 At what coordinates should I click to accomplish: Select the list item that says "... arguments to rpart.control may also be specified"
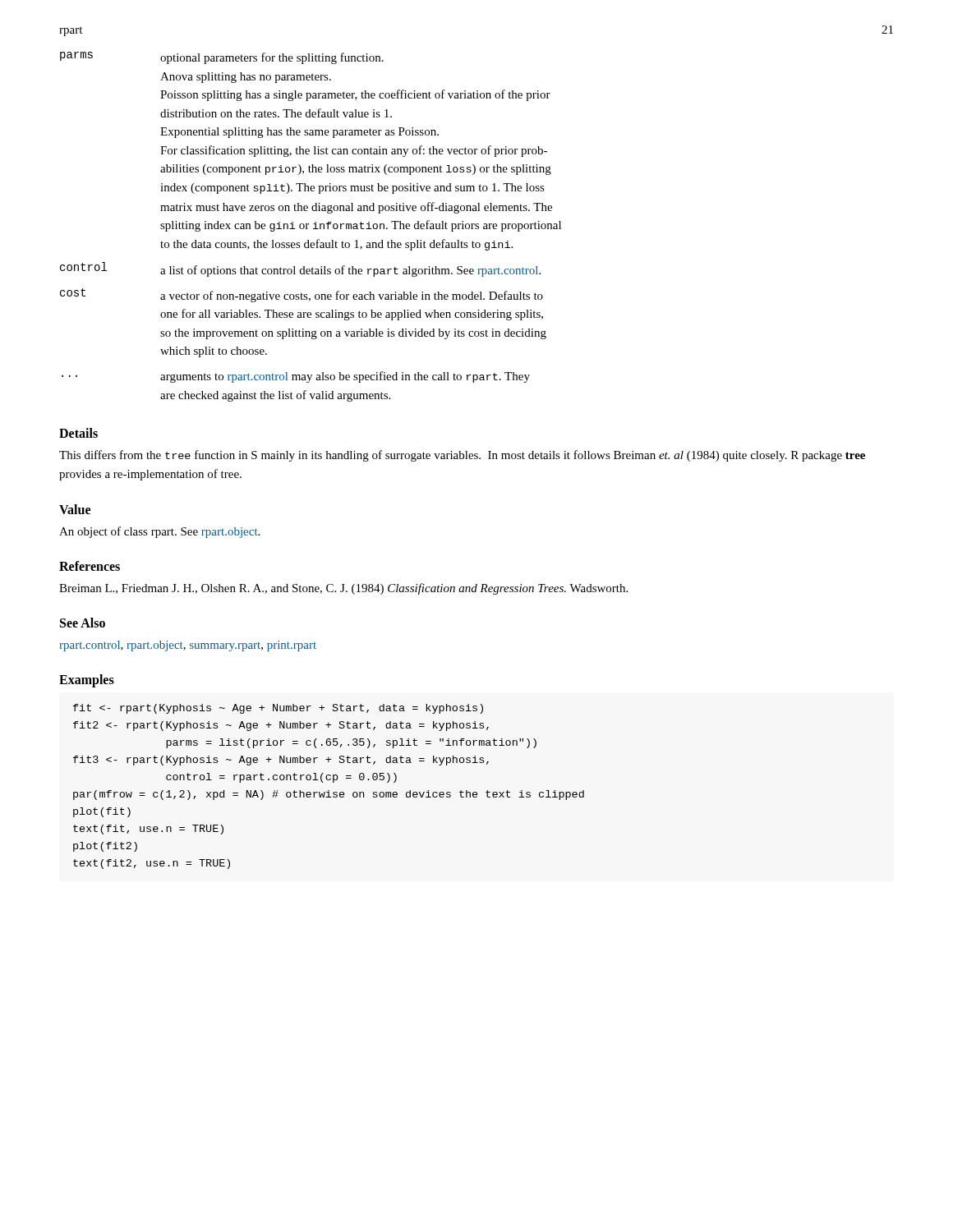point(476,385)
